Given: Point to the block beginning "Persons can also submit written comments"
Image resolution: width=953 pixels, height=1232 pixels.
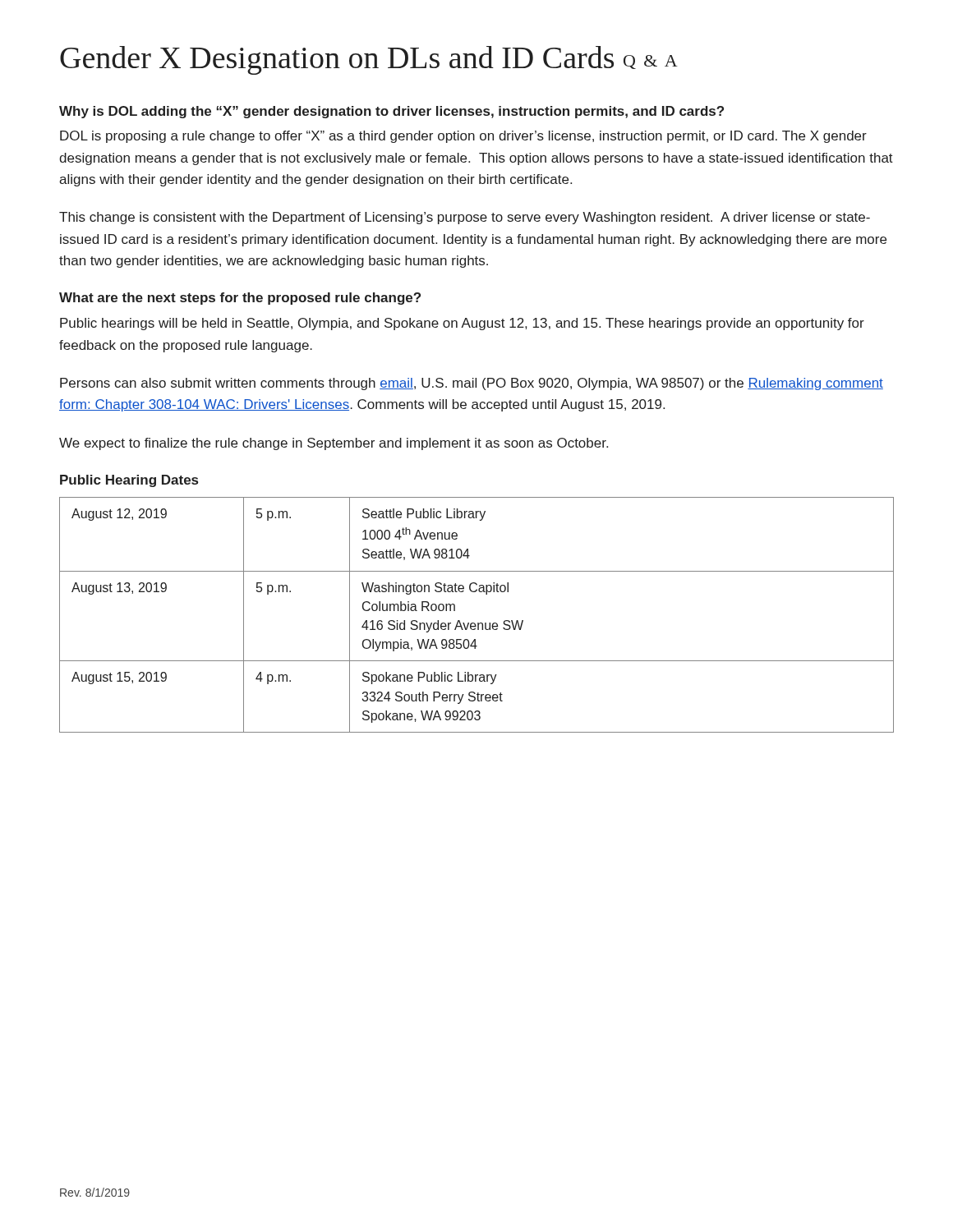Looking at the screenshot, I should click(476, 394).
